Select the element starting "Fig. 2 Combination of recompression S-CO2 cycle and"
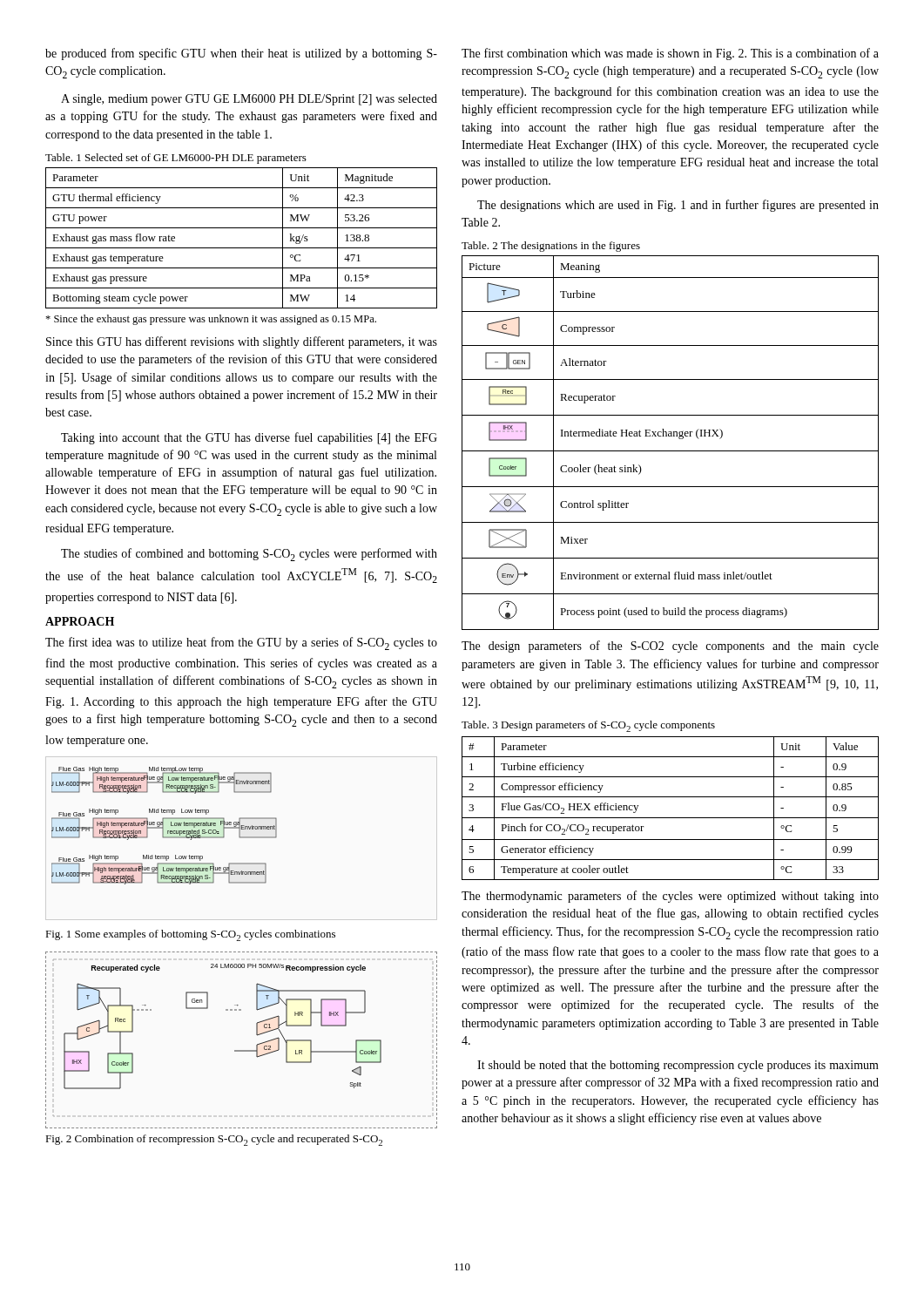The image size is (924, 1307). click(214, 1139)
